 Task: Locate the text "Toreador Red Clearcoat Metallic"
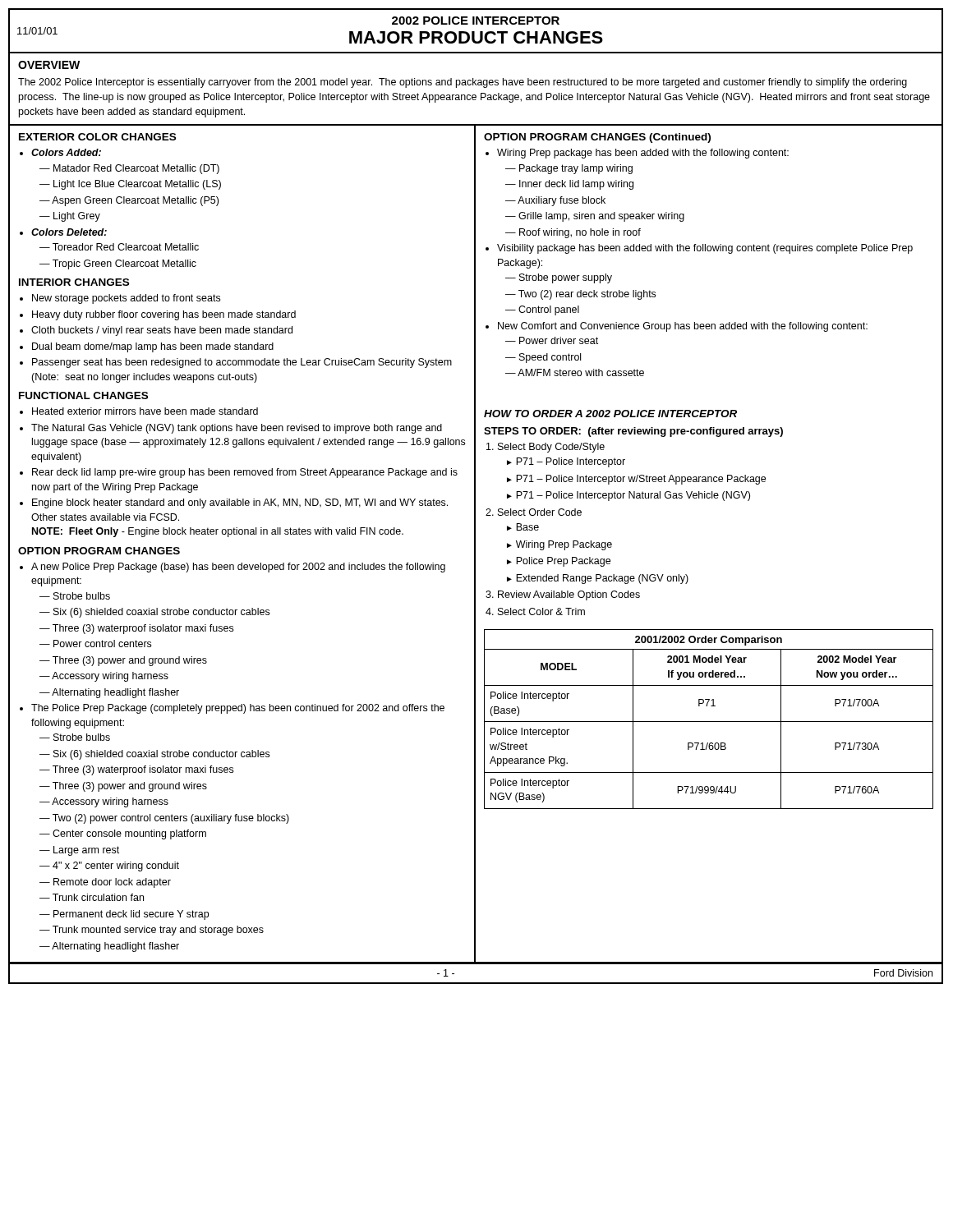click(x=126, y=248)
